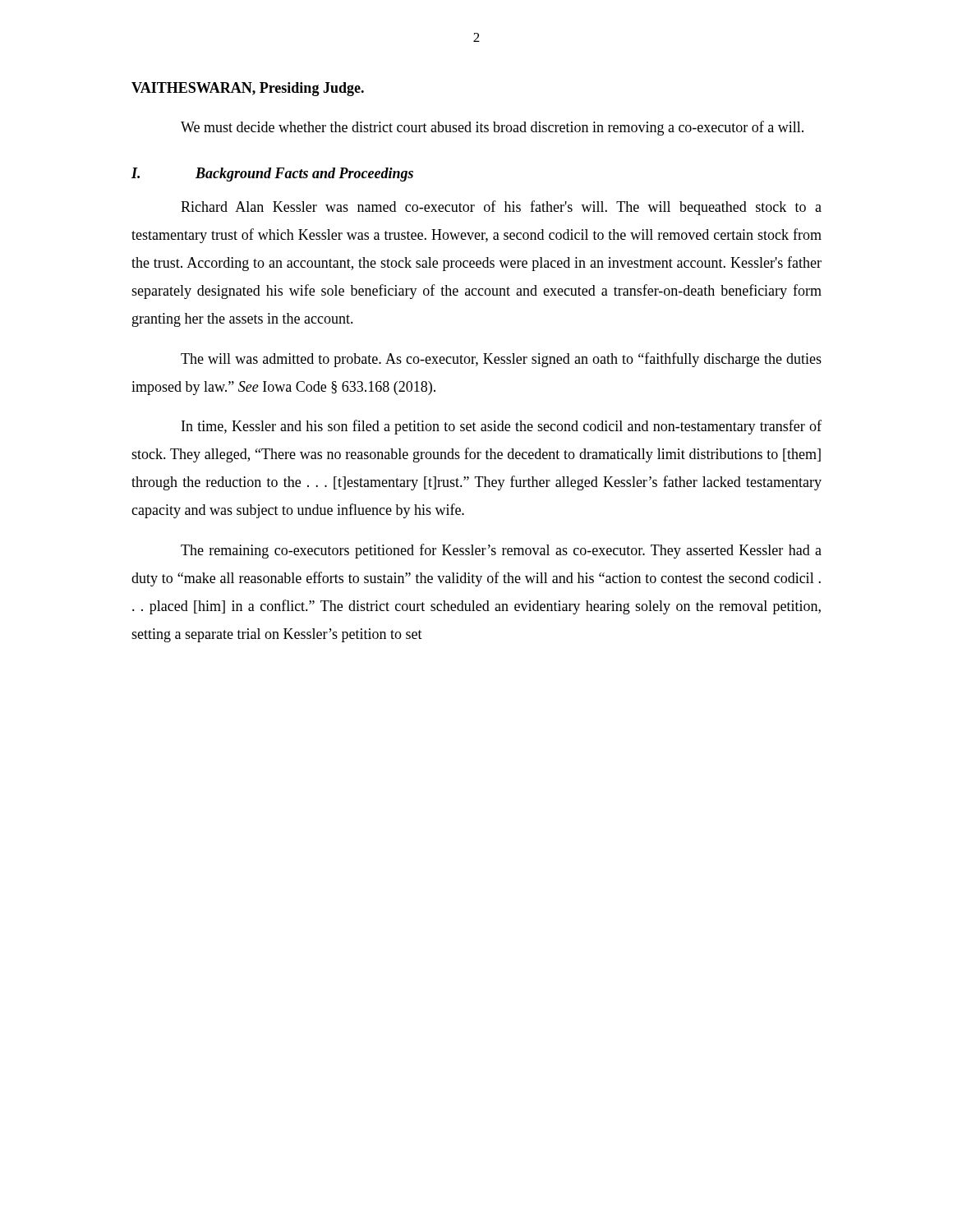Click the passage that begins "In time, Kessler"
This screenshot has height=1232, width=953.
point(476,468)
